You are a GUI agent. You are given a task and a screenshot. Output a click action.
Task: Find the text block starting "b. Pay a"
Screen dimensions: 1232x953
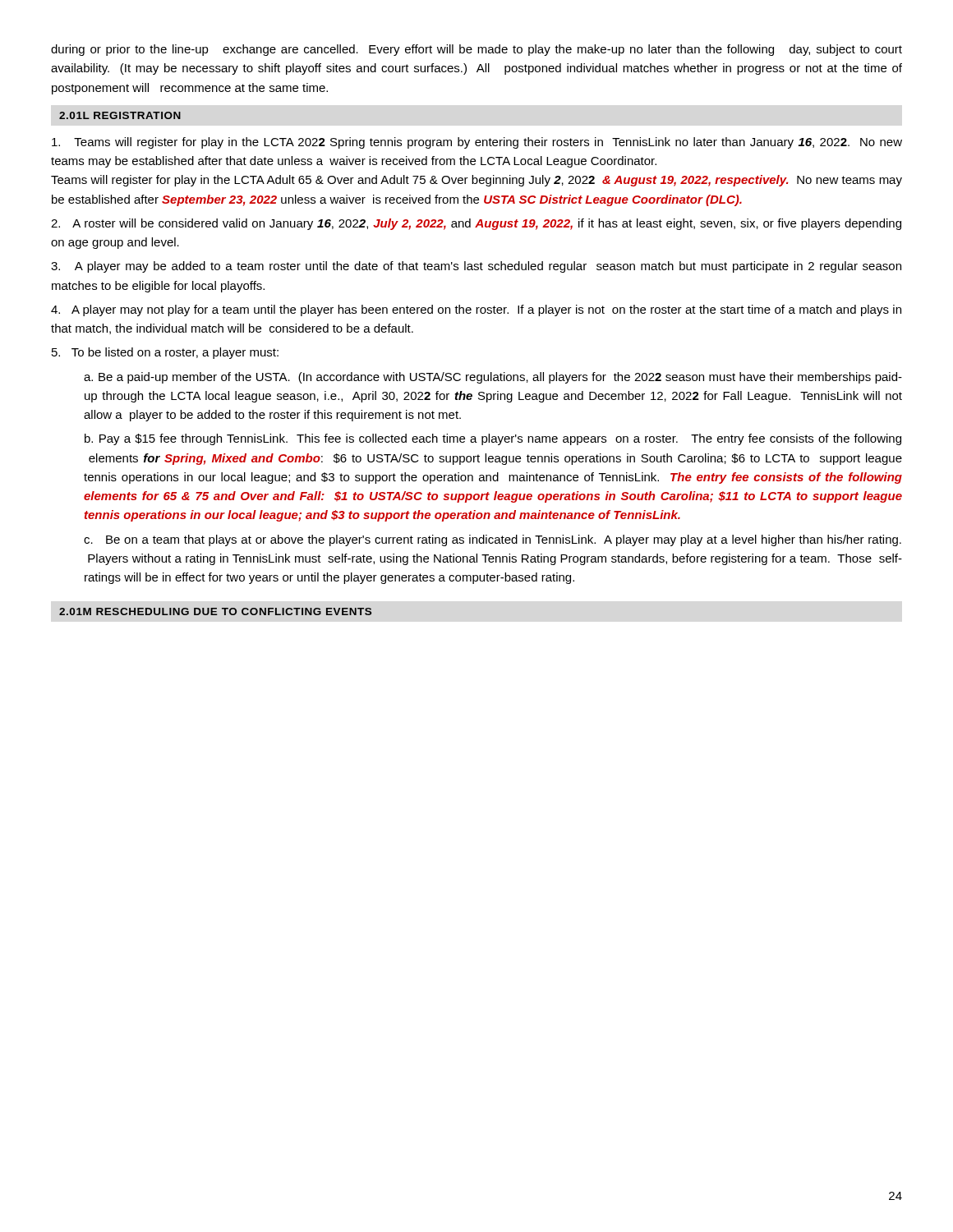(493, 477)
